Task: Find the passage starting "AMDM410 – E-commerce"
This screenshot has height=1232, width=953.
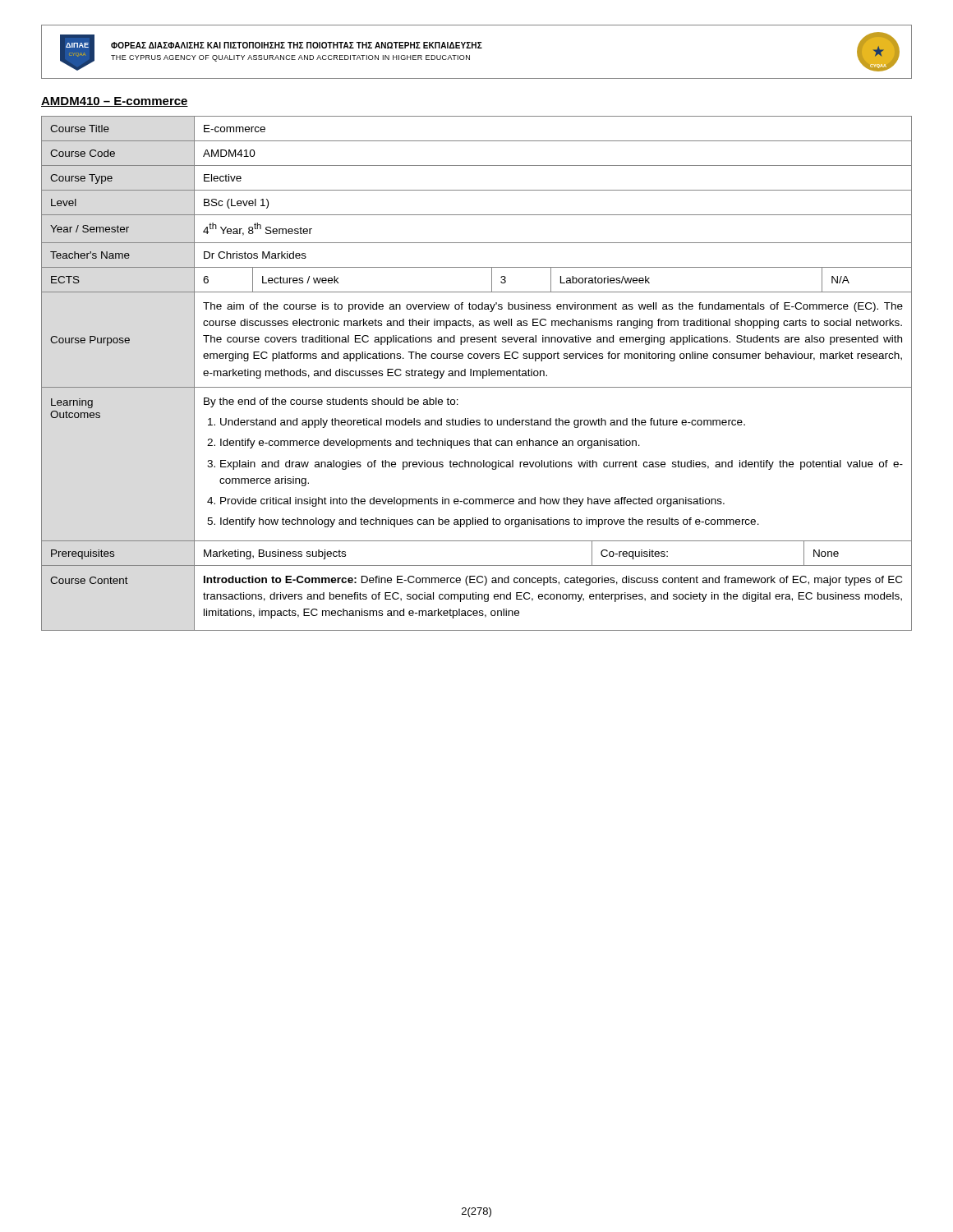Action: [x=114, y=101]
